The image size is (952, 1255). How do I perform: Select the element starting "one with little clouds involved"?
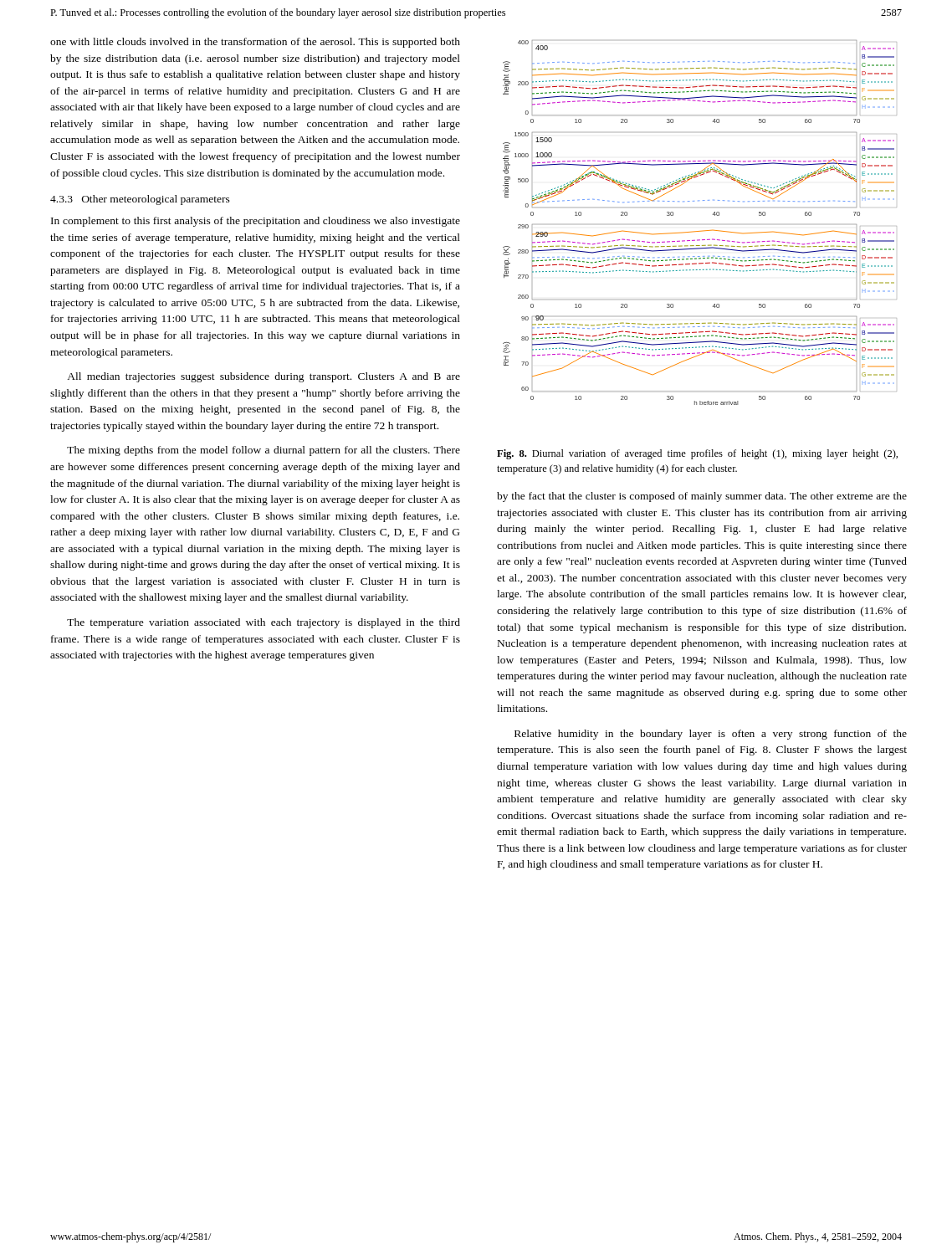255,107
